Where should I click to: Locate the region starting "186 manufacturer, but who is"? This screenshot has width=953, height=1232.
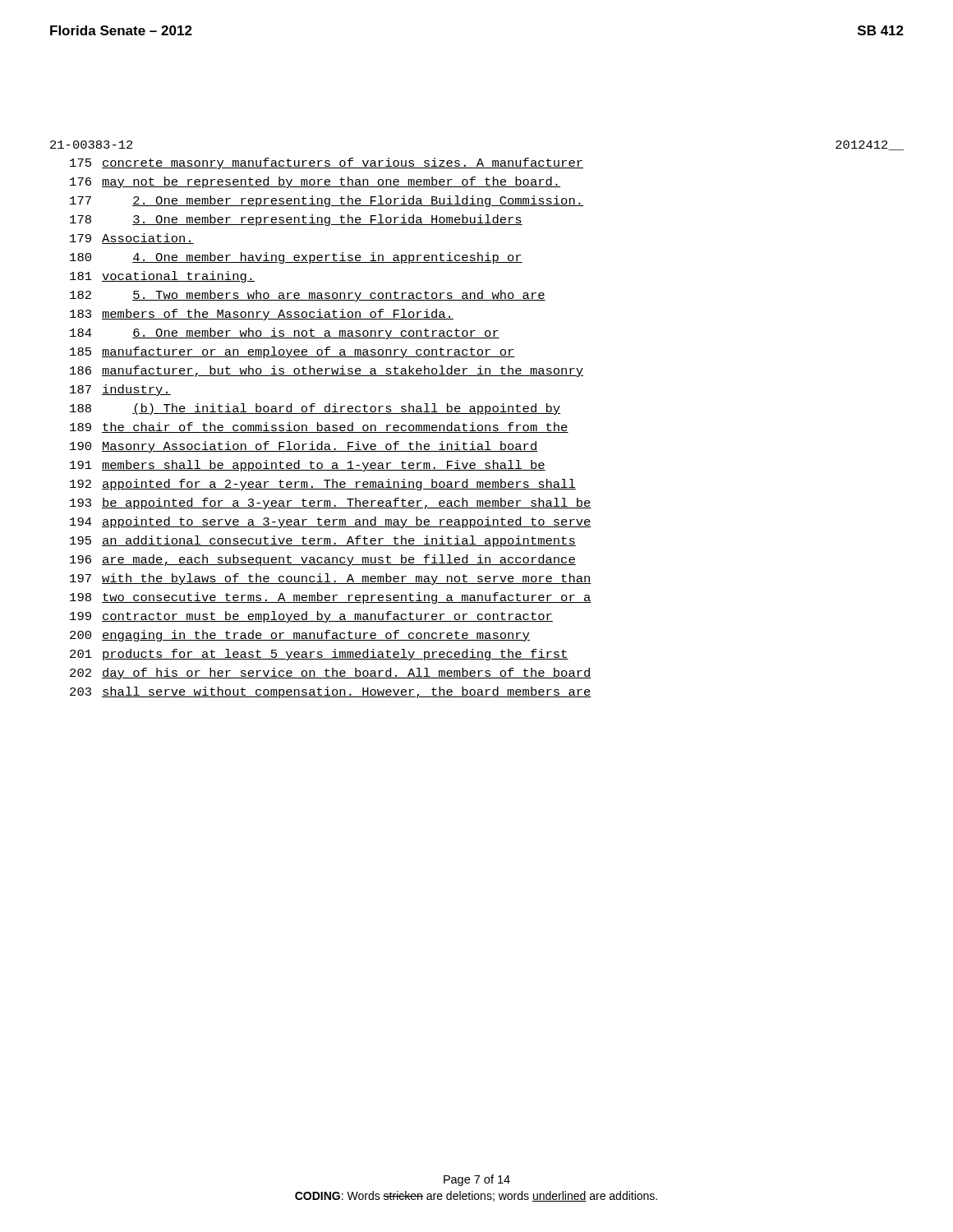476,371
